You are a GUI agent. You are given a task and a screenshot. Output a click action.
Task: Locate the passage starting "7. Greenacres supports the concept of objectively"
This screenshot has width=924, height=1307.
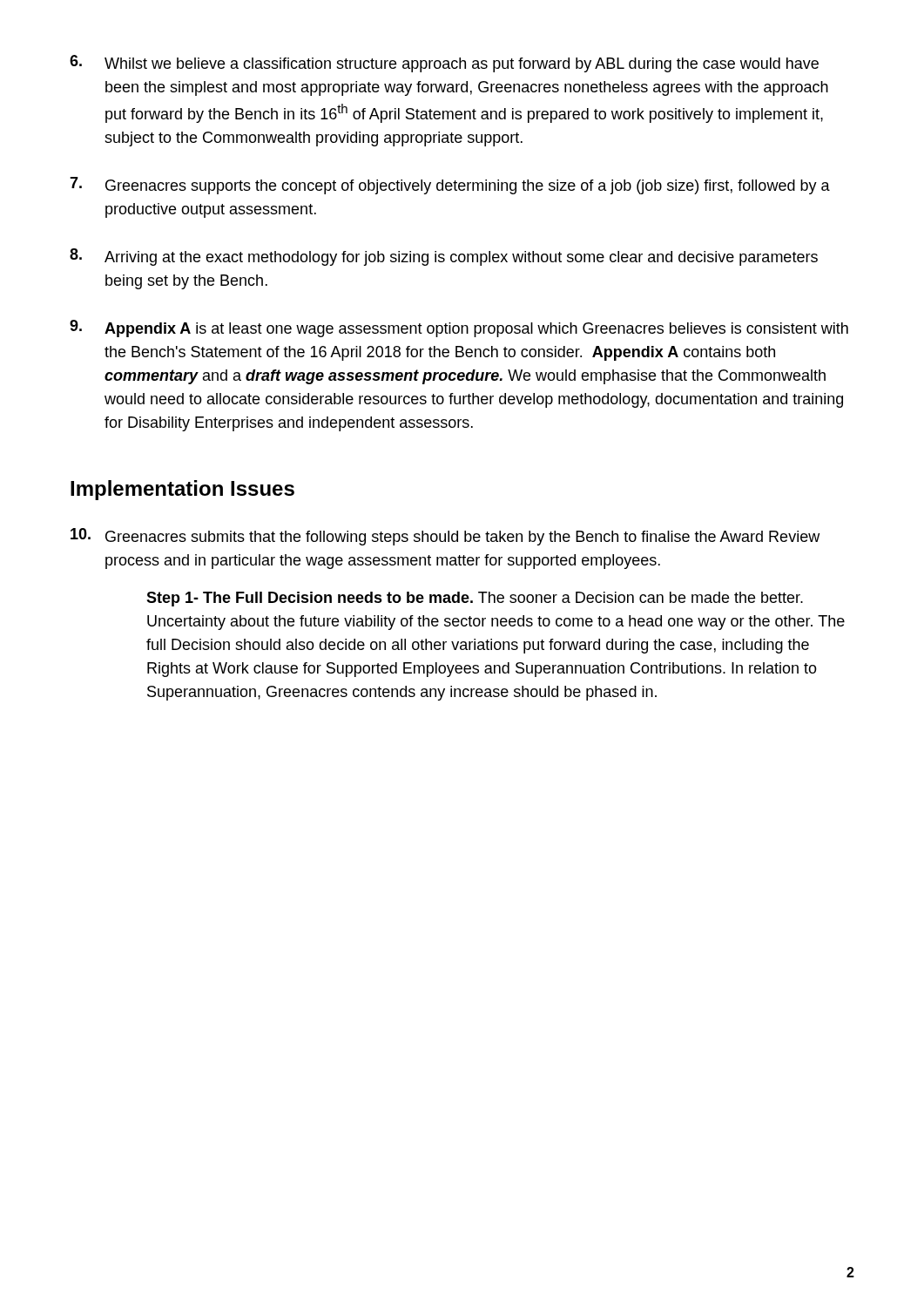tap(462, 198)
